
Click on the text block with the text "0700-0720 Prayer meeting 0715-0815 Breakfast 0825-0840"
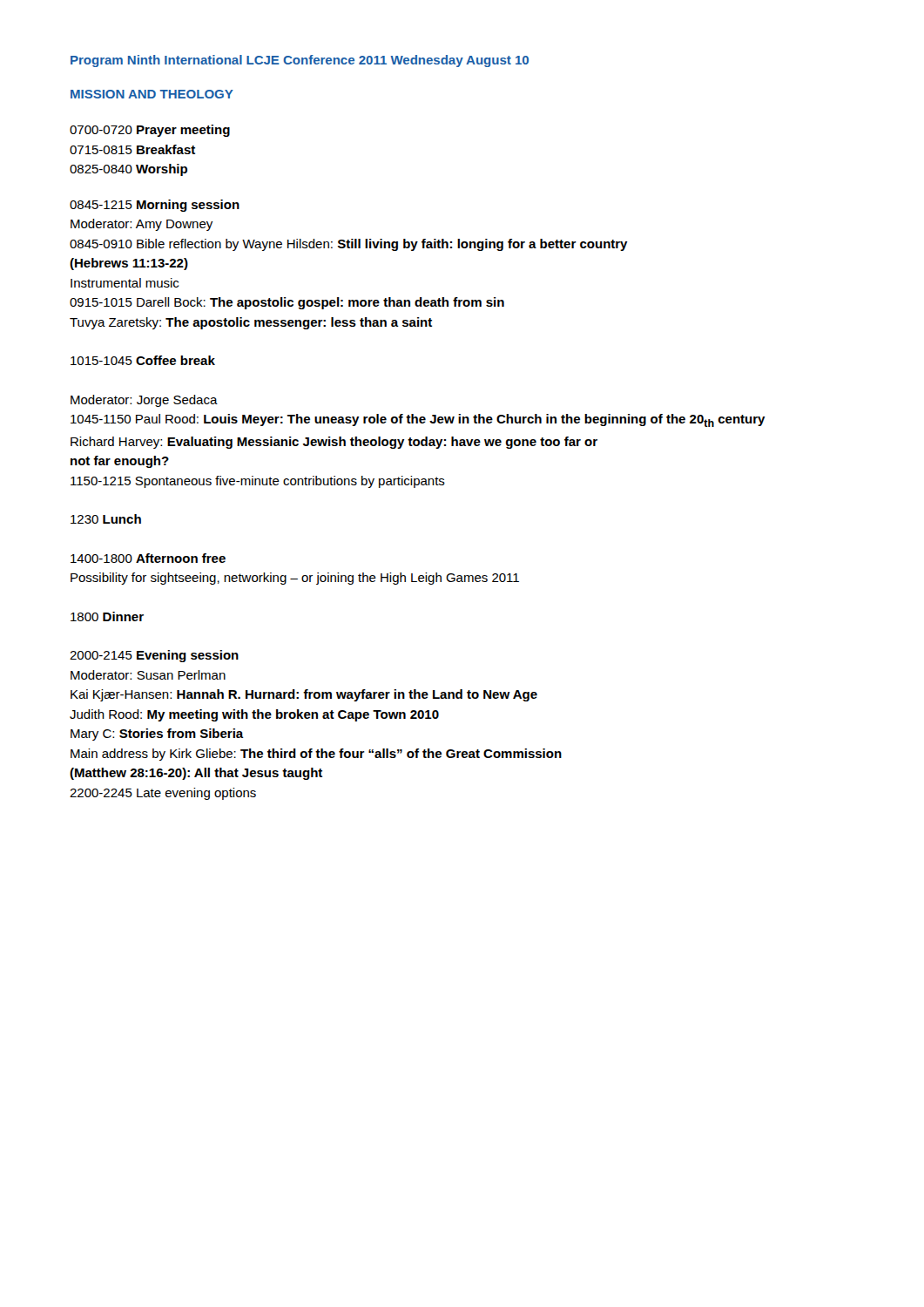[x=150, y=131]
